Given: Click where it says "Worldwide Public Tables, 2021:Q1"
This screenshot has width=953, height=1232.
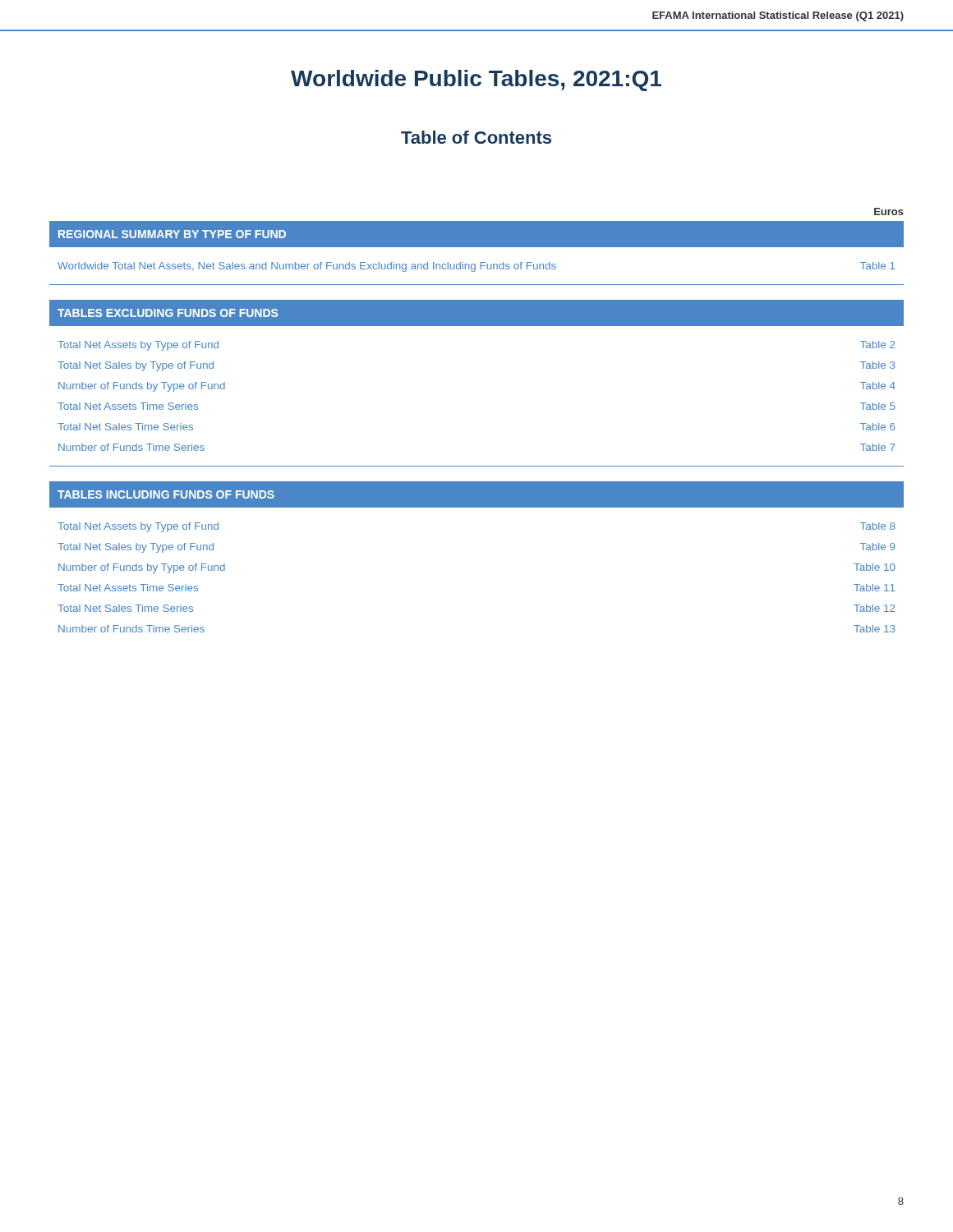Looking at the screenshot, I should tap(476, 79).
